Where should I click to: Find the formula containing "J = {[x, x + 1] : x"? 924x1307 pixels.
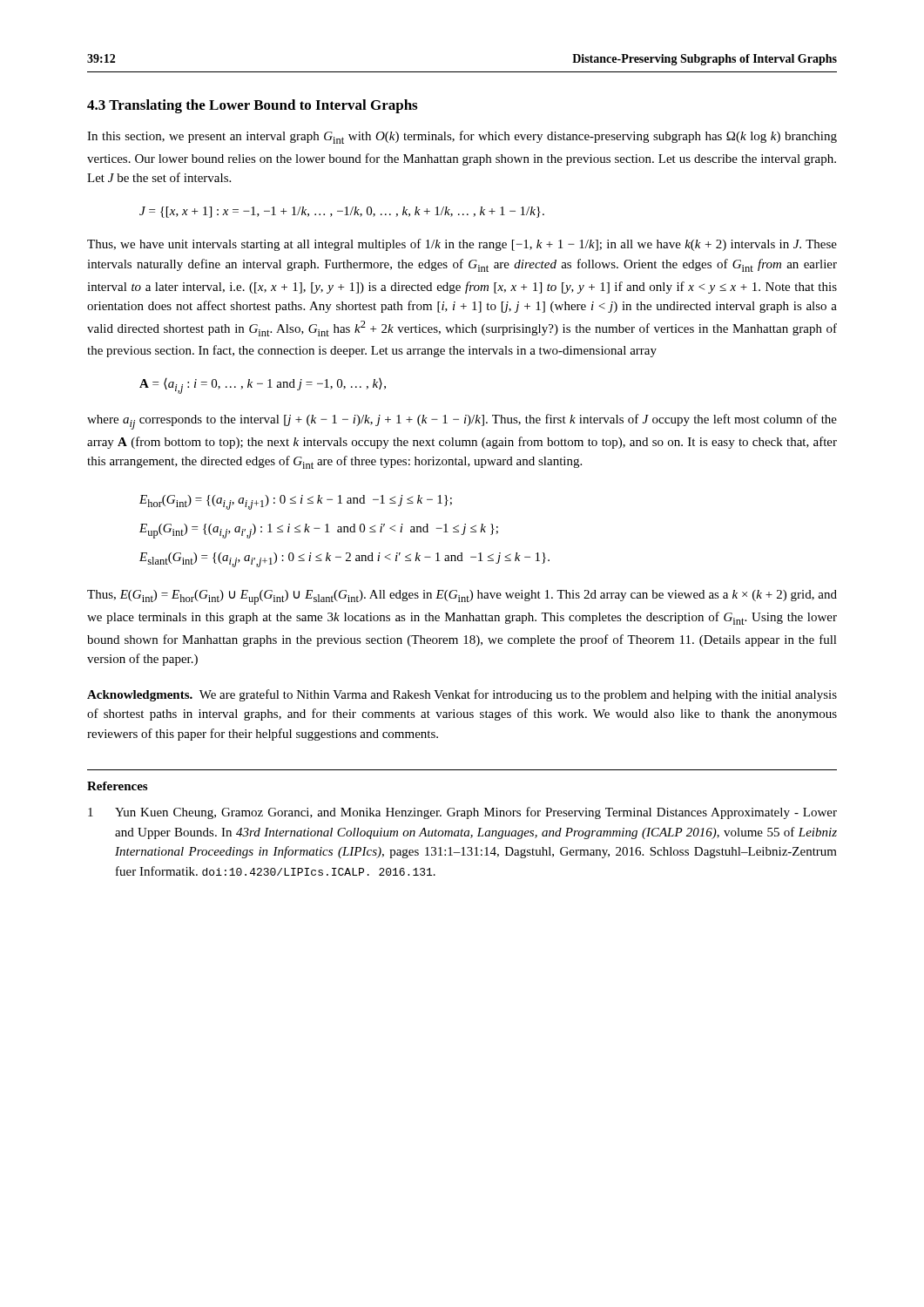click(x=488, y=211)
